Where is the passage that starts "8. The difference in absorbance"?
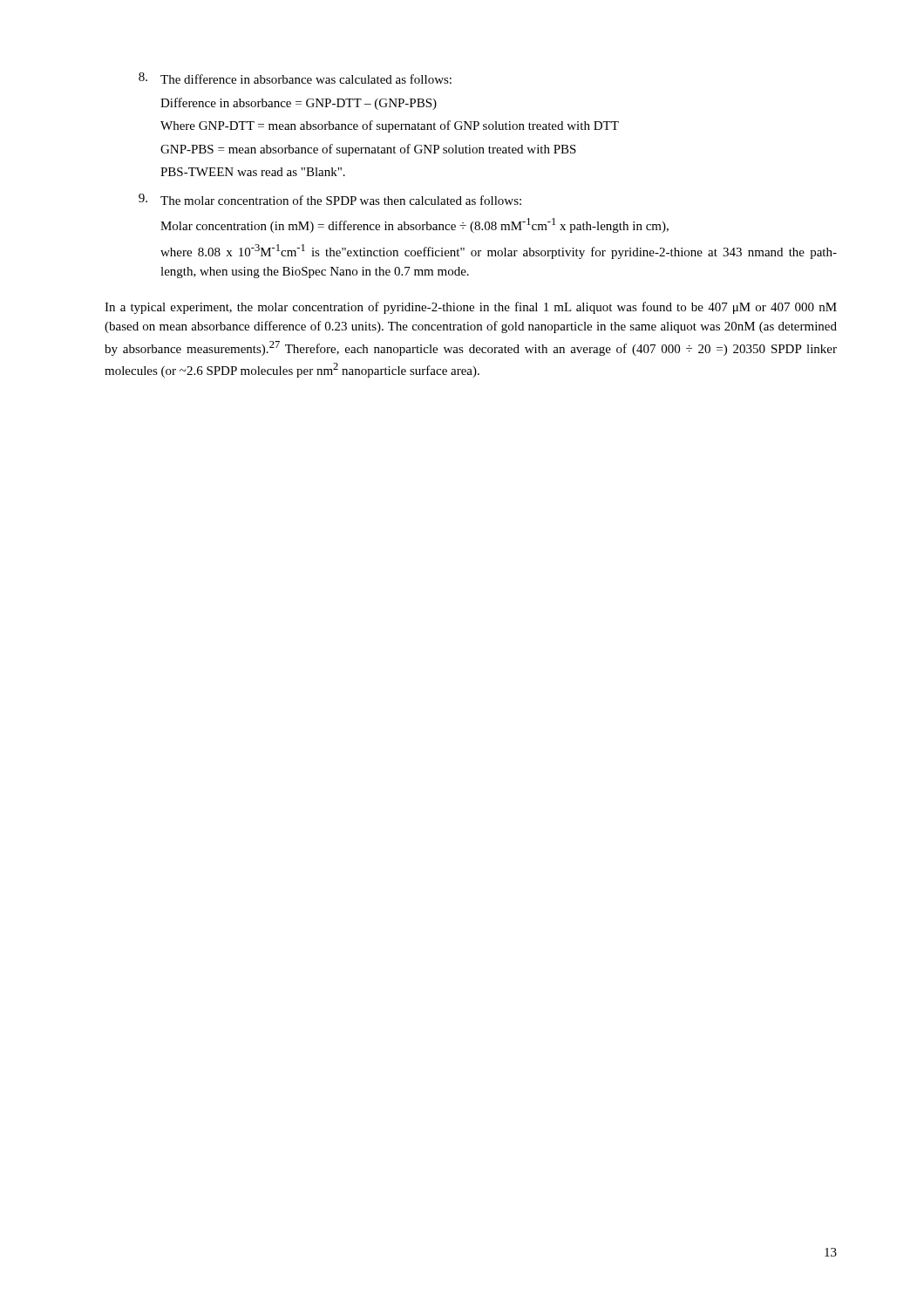Screen dimensions: 1308x924 coord(471,126)
